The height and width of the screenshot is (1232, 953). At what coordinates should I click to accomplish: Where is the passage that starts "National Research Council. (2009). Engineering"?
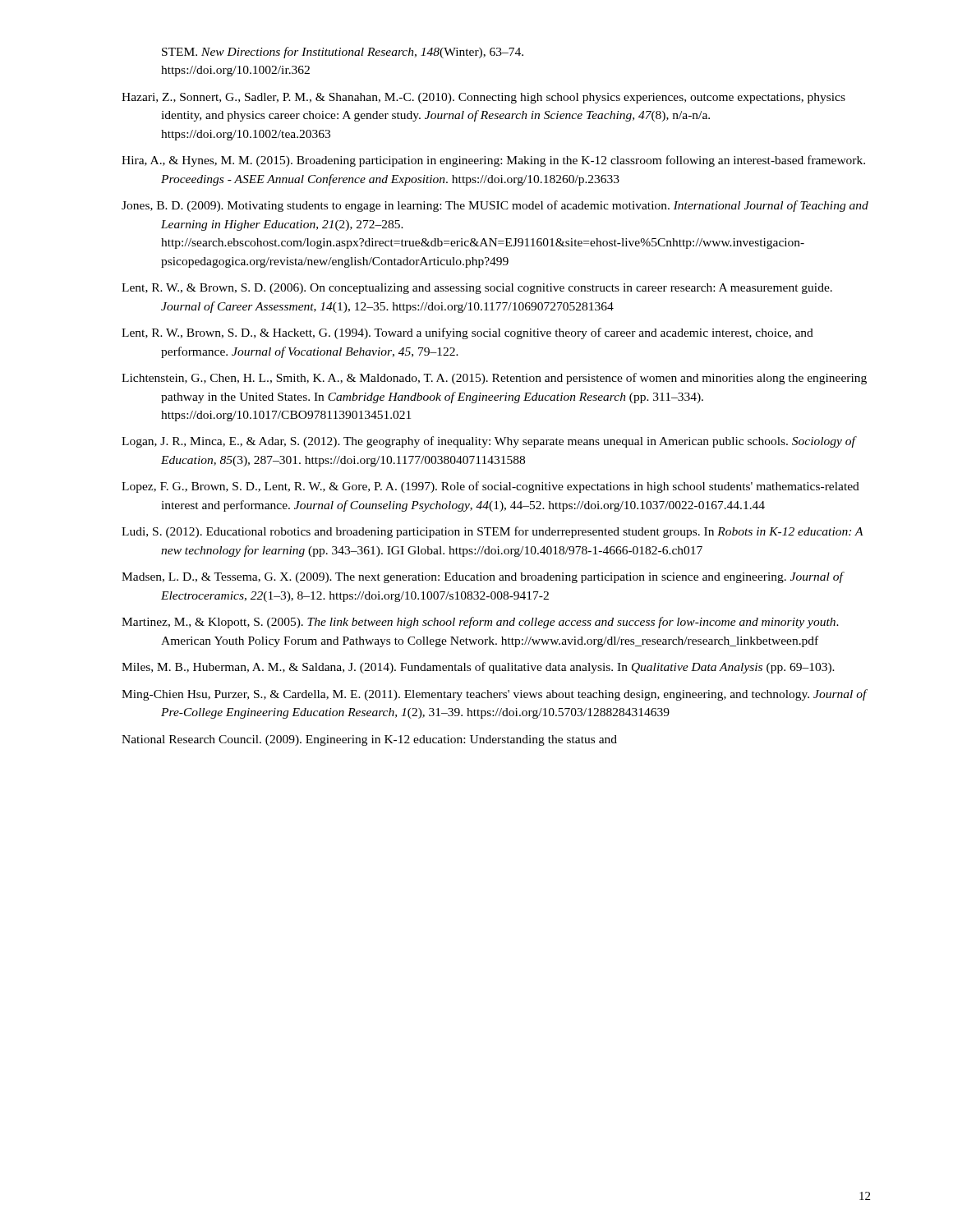point(369,738)
